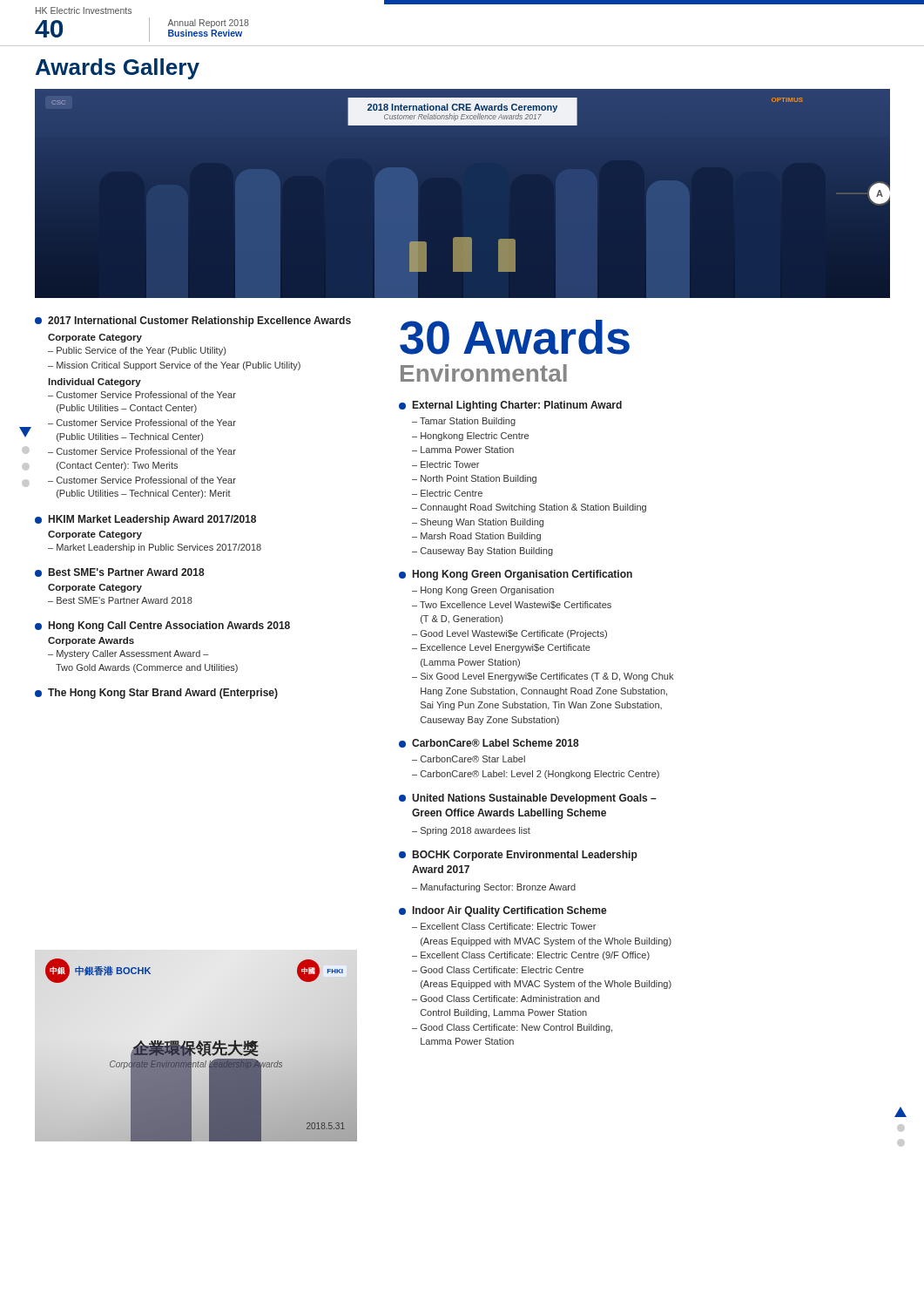Click where it says "Awards Gallery"
Image resolution: width=924 pixels, height=1307 pixels.
[117, 67]
